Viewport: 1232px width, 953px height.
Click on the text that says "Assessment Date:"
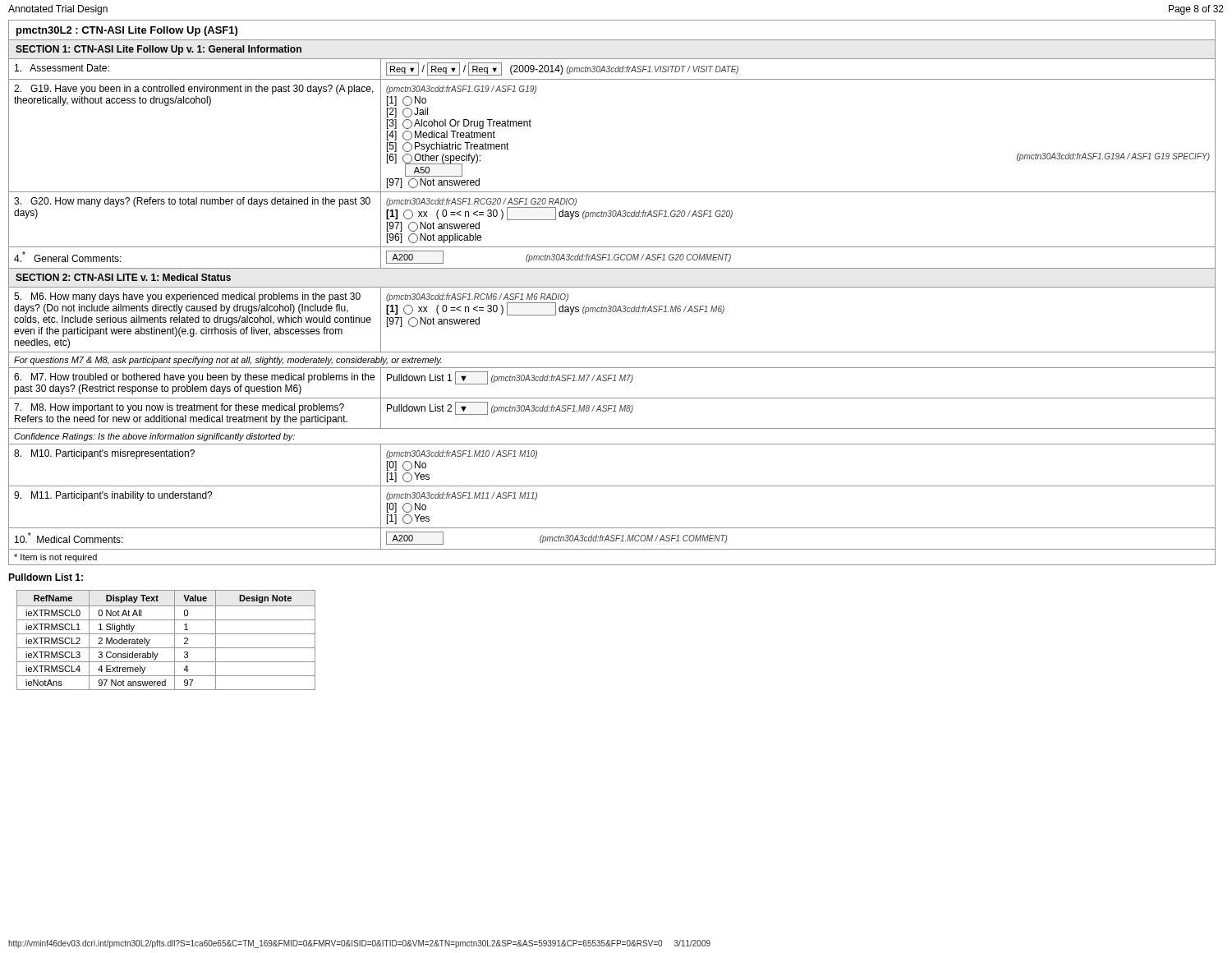(x=62, y=68)
